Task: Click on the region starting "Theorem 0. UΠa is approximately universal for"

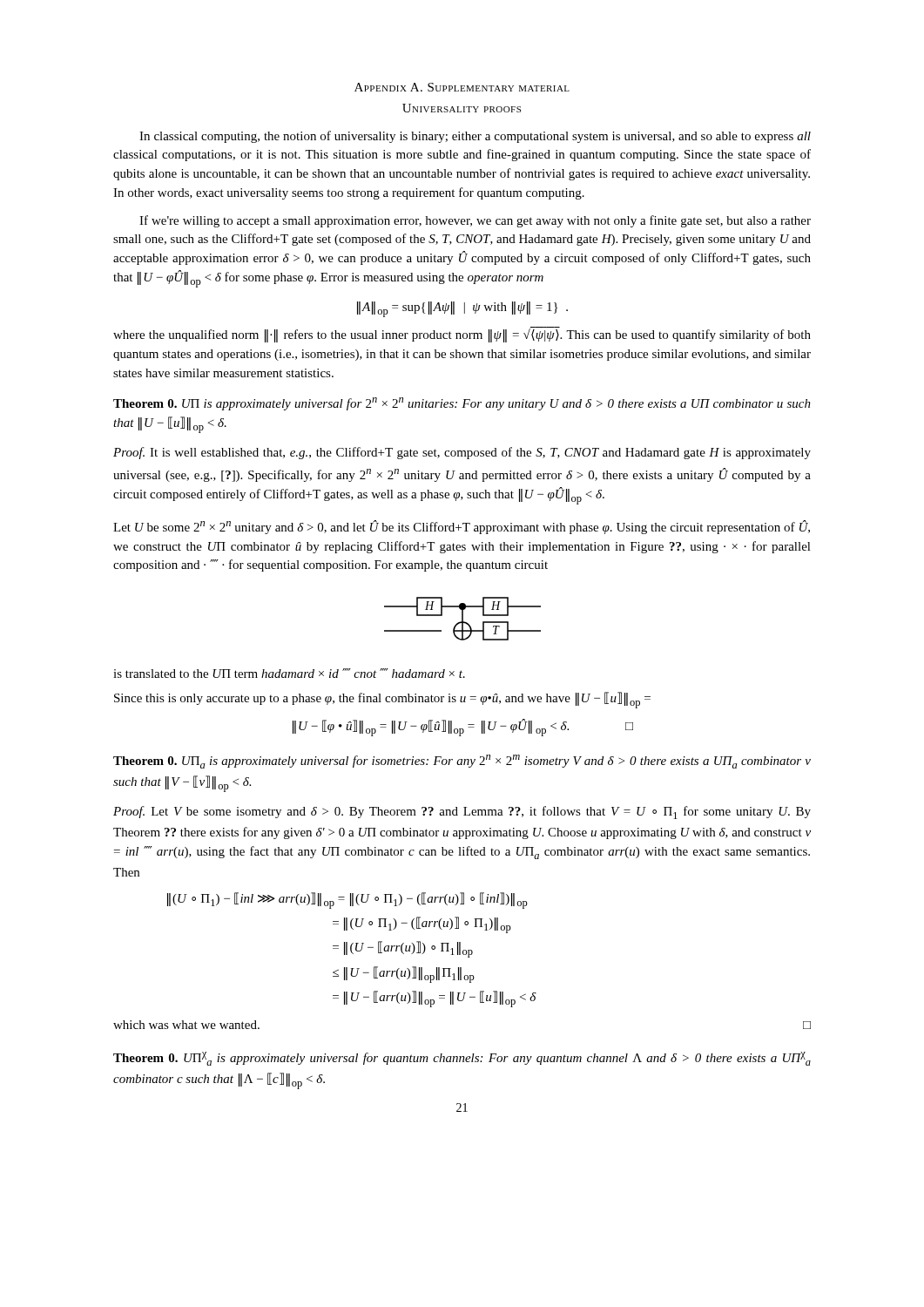Action: [x=462, y=771]
